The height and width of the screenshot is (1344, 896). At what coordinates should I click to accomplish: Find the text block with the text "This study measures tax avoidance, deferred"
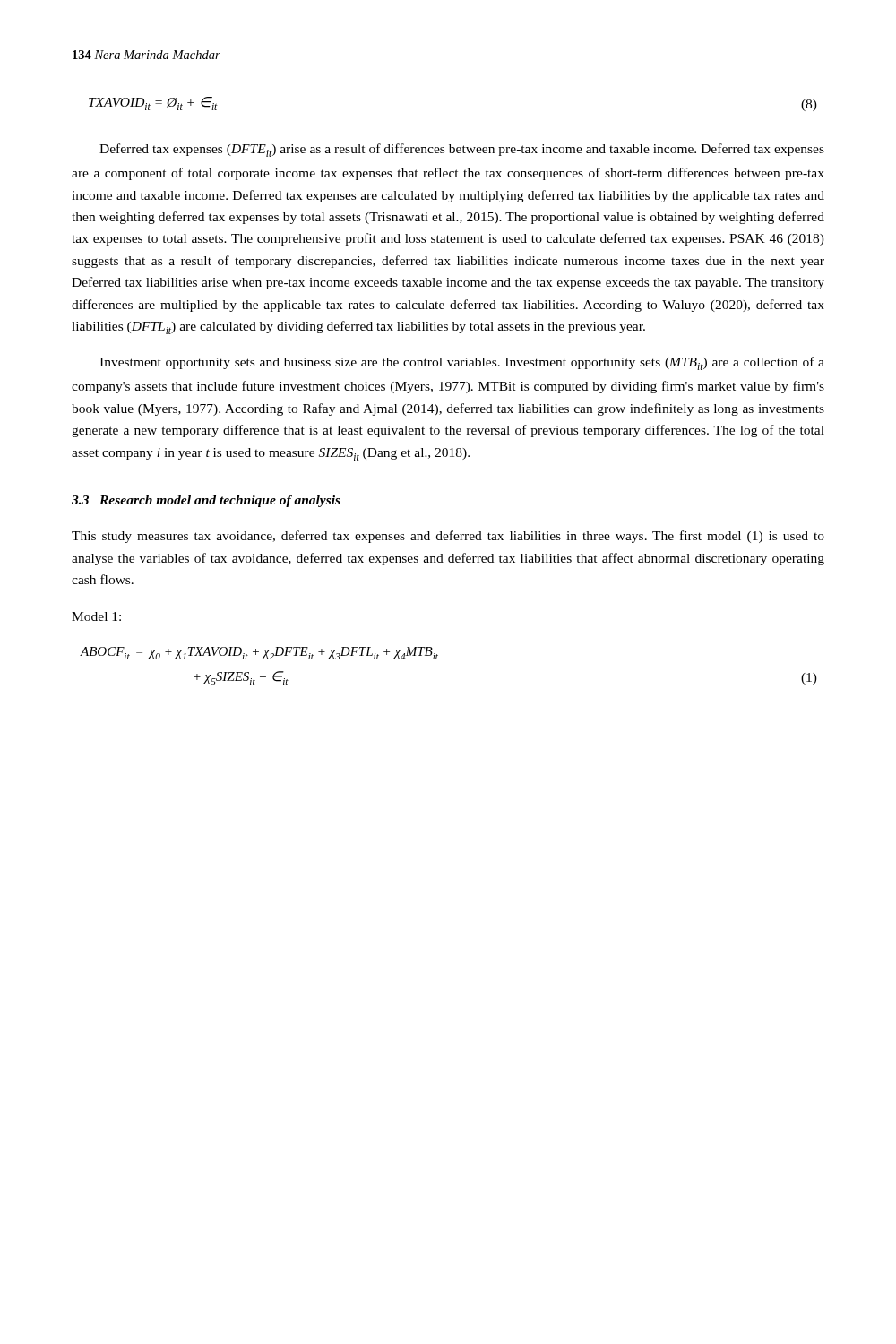tap(448, 557)
